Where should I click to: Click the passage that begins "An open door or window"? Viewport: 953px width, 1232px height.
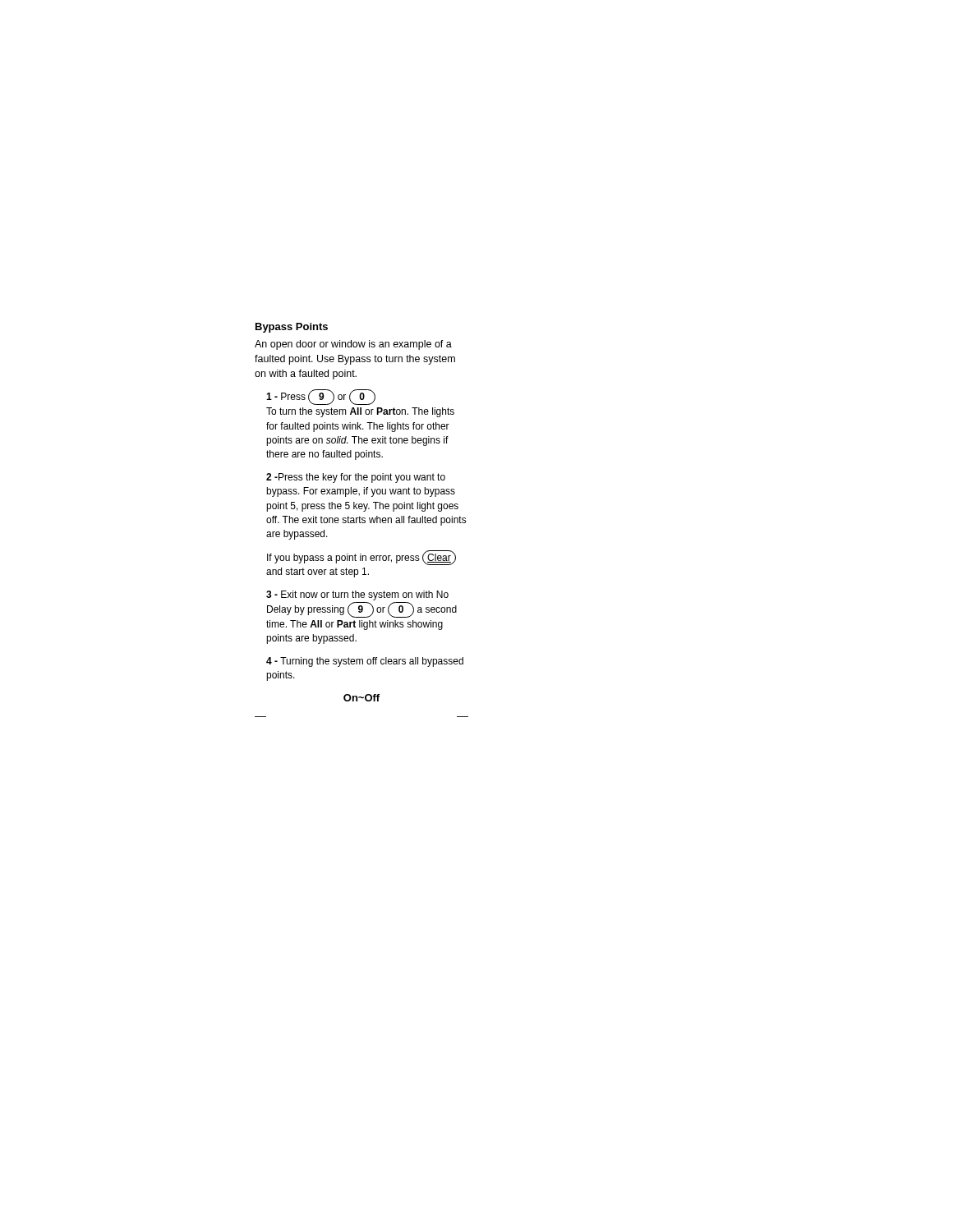[355, 359]
